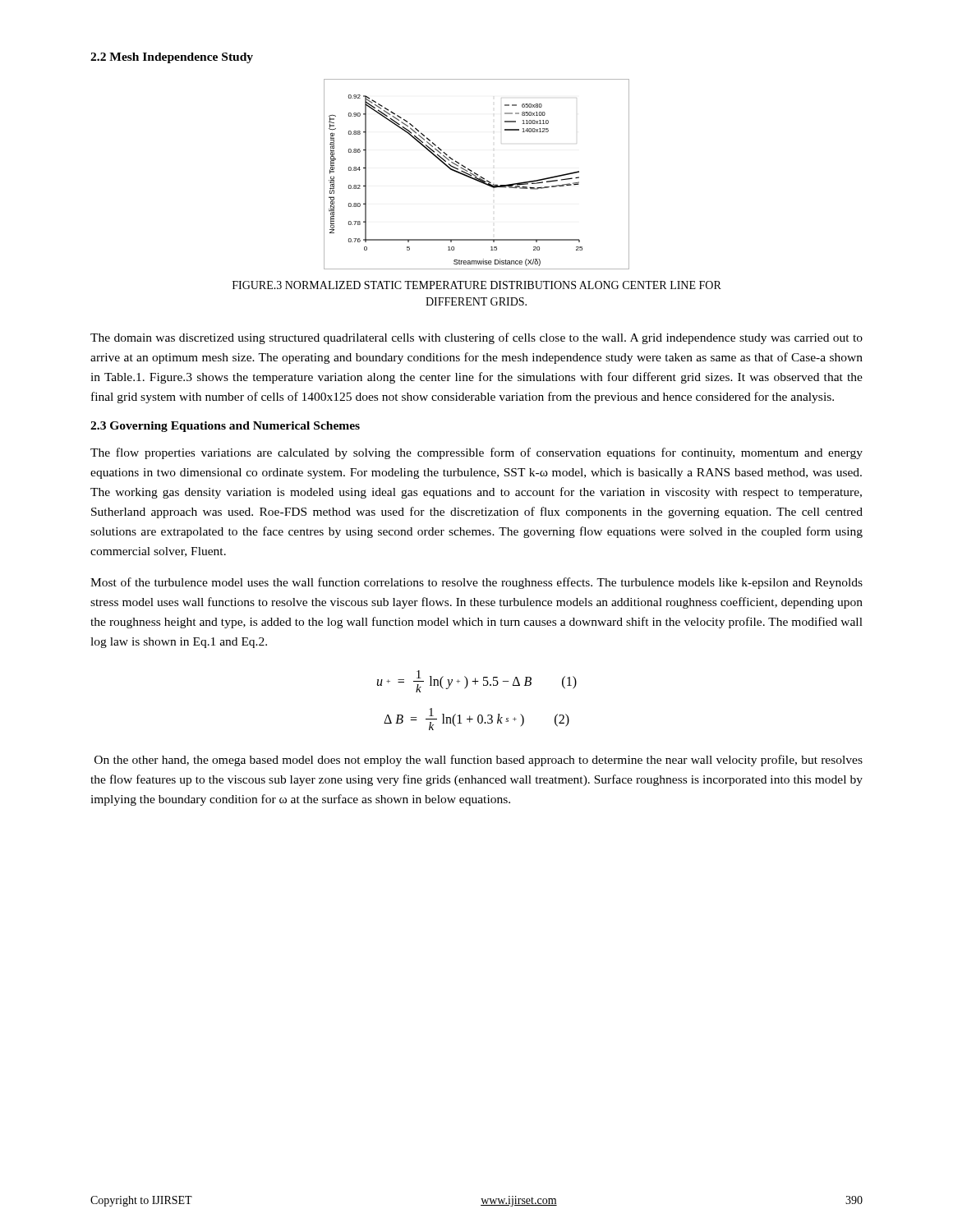Locate the text block that says "Most of the turbulence model"
Image resolution: width=953 pixels, height=1232 pixels.
[x=476, y=611]
